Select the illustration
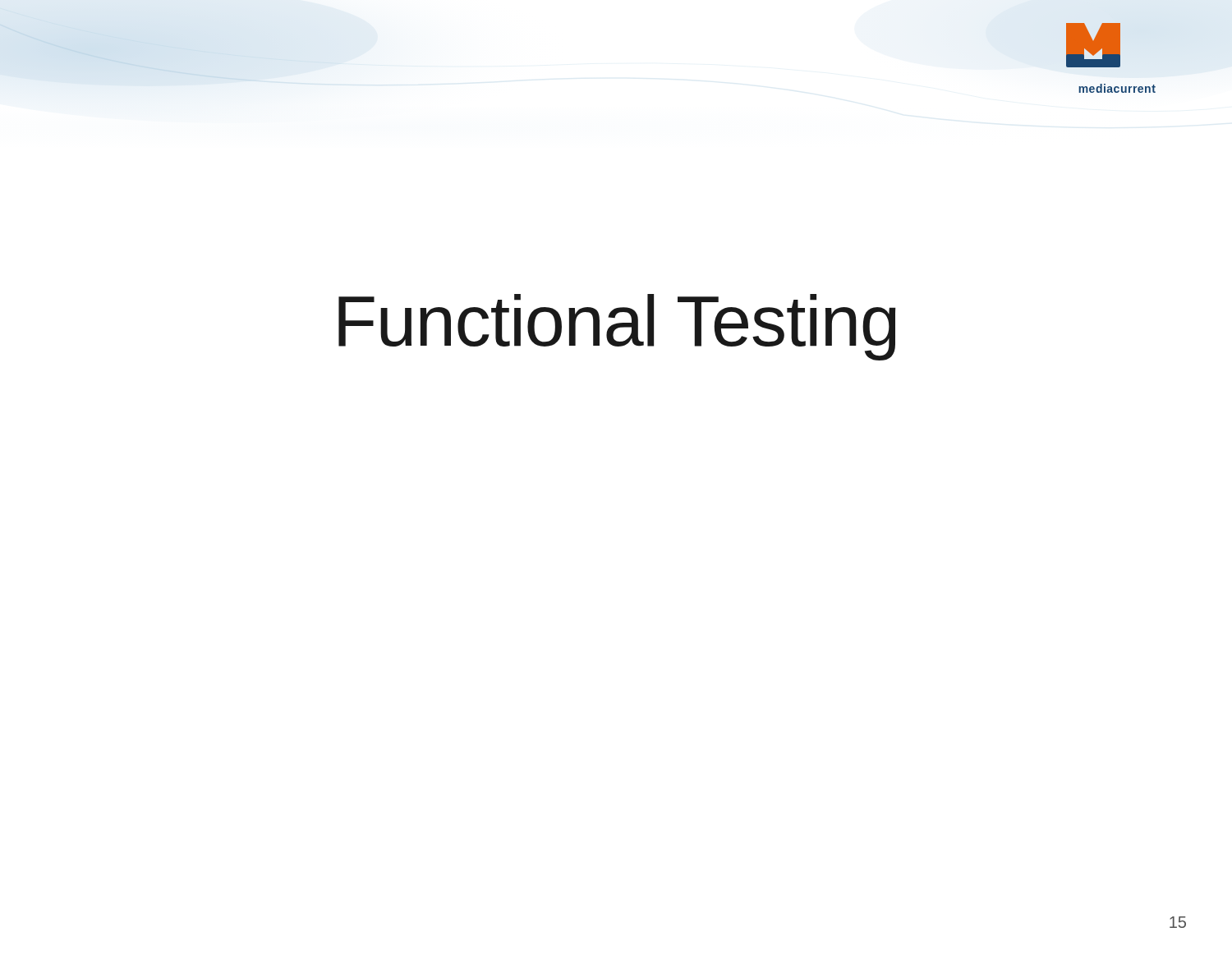Image resolution: width=1232 pixels, height=955 pixels. [x=616, y=74]
